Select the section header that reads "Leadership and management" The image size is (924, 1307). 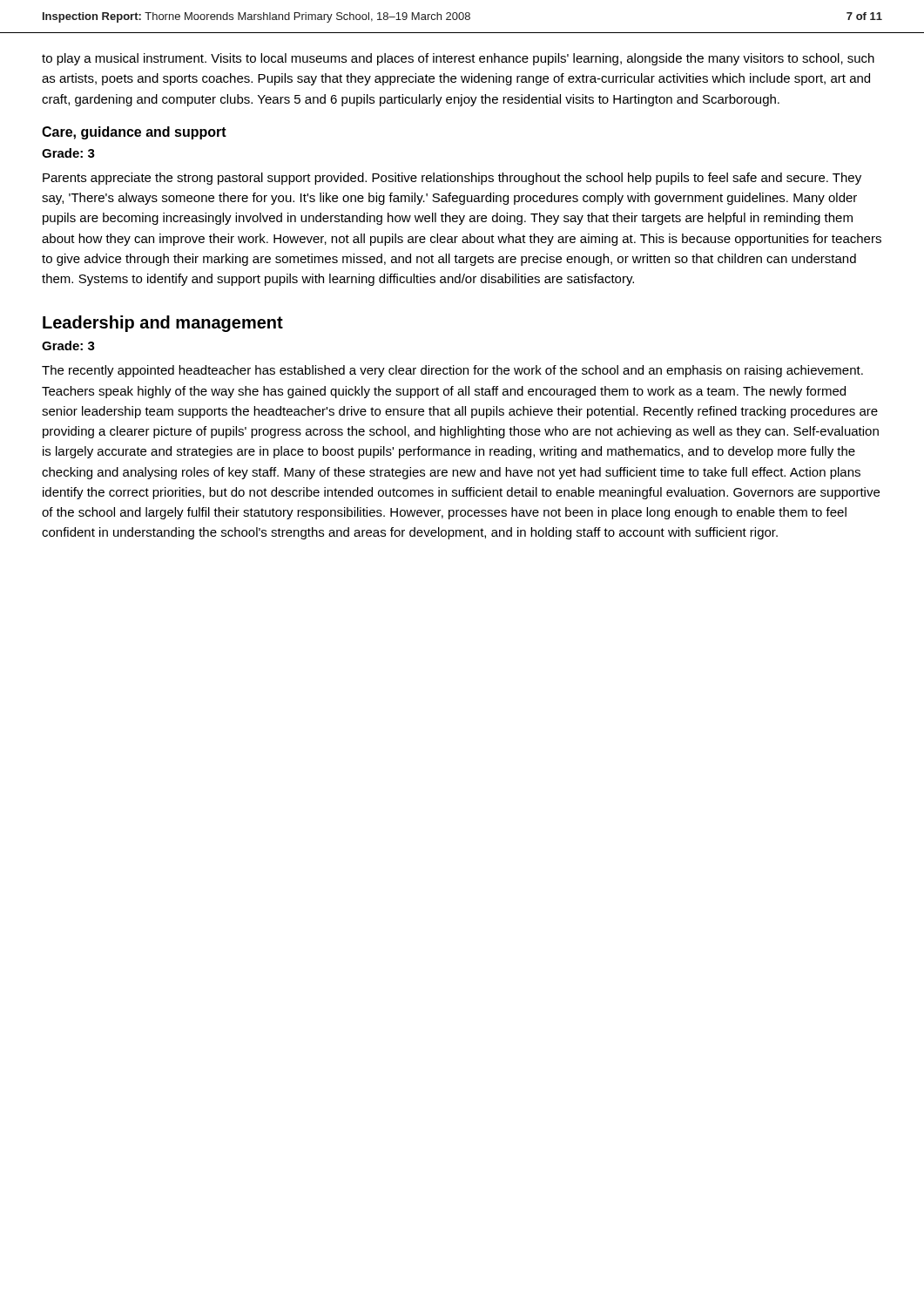(x=162, y=323)
